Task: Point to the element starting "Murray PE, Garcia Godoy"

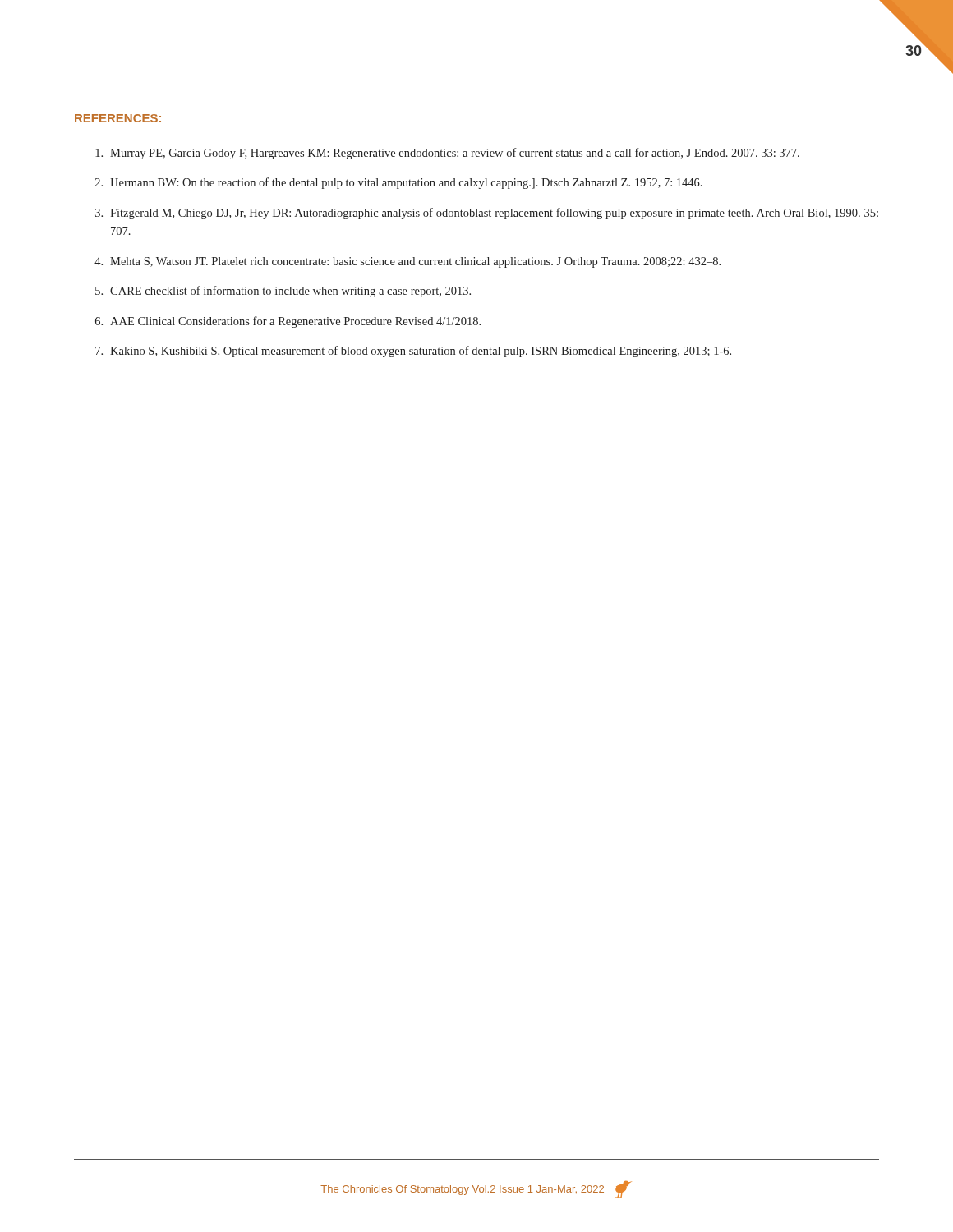Action: (x=476, y=153)
